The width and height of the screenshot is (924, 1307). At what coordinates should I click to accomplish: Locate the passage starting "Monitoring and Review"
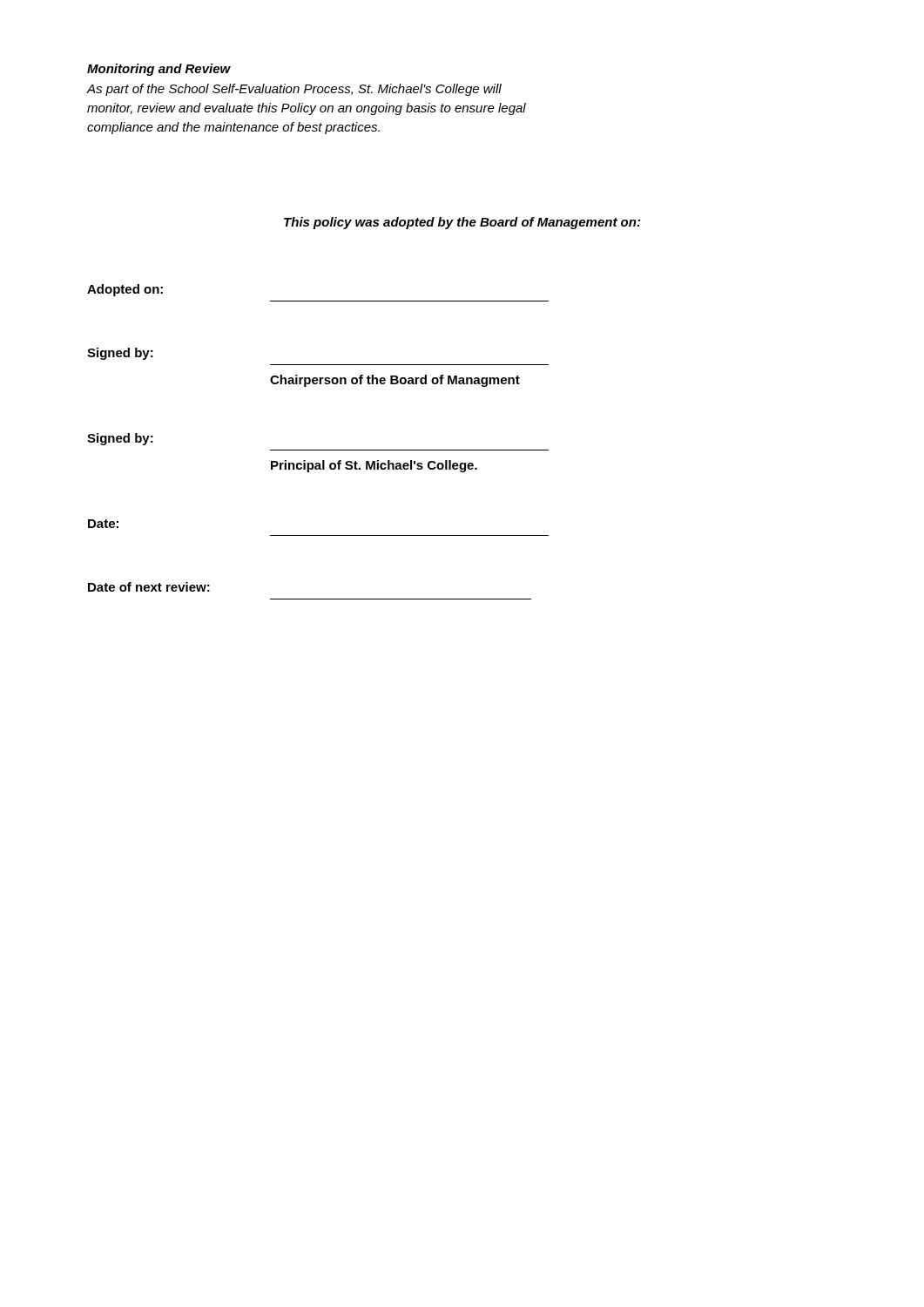[159, 68]
